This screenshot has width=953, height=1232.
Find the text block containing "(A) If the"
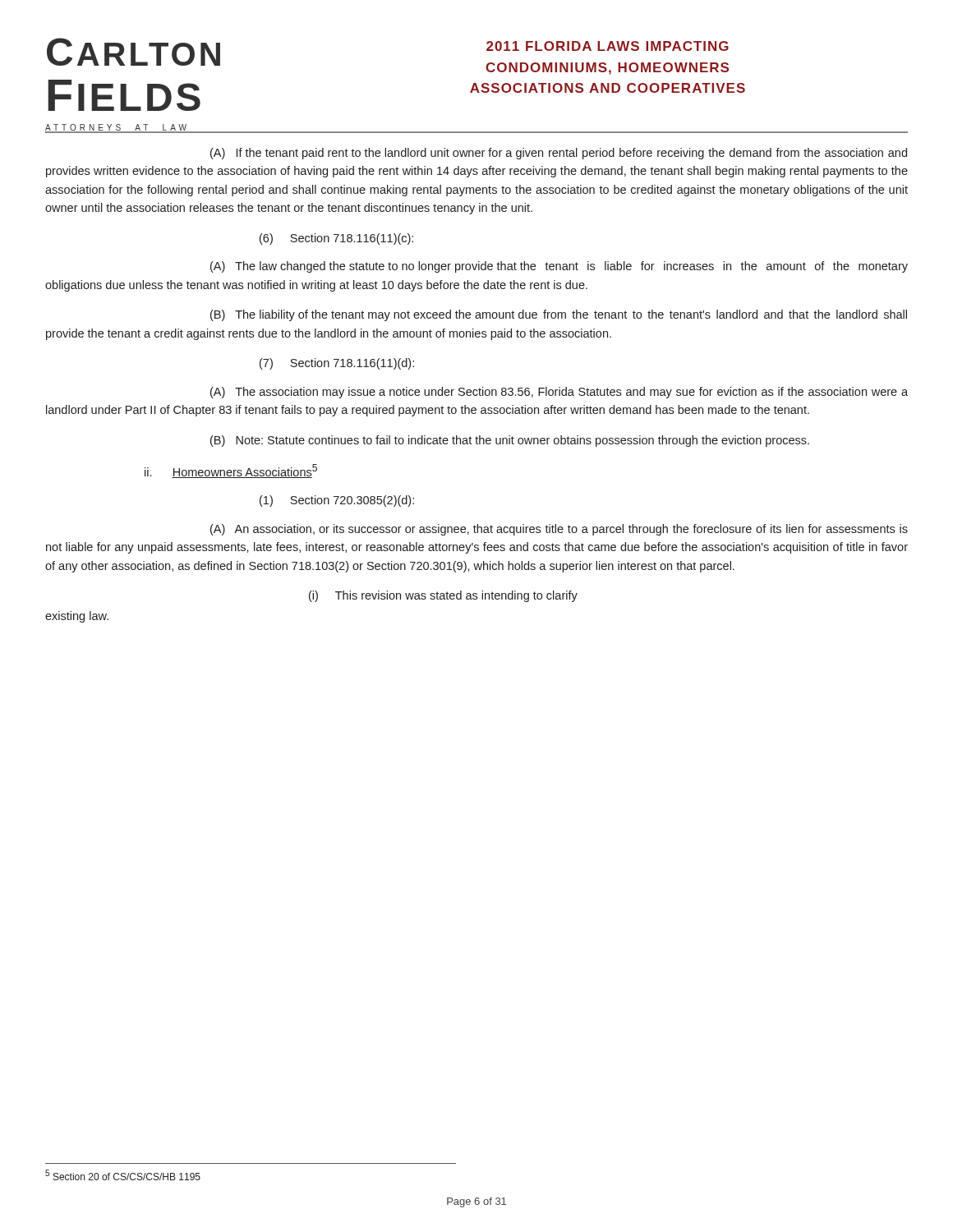476,179
